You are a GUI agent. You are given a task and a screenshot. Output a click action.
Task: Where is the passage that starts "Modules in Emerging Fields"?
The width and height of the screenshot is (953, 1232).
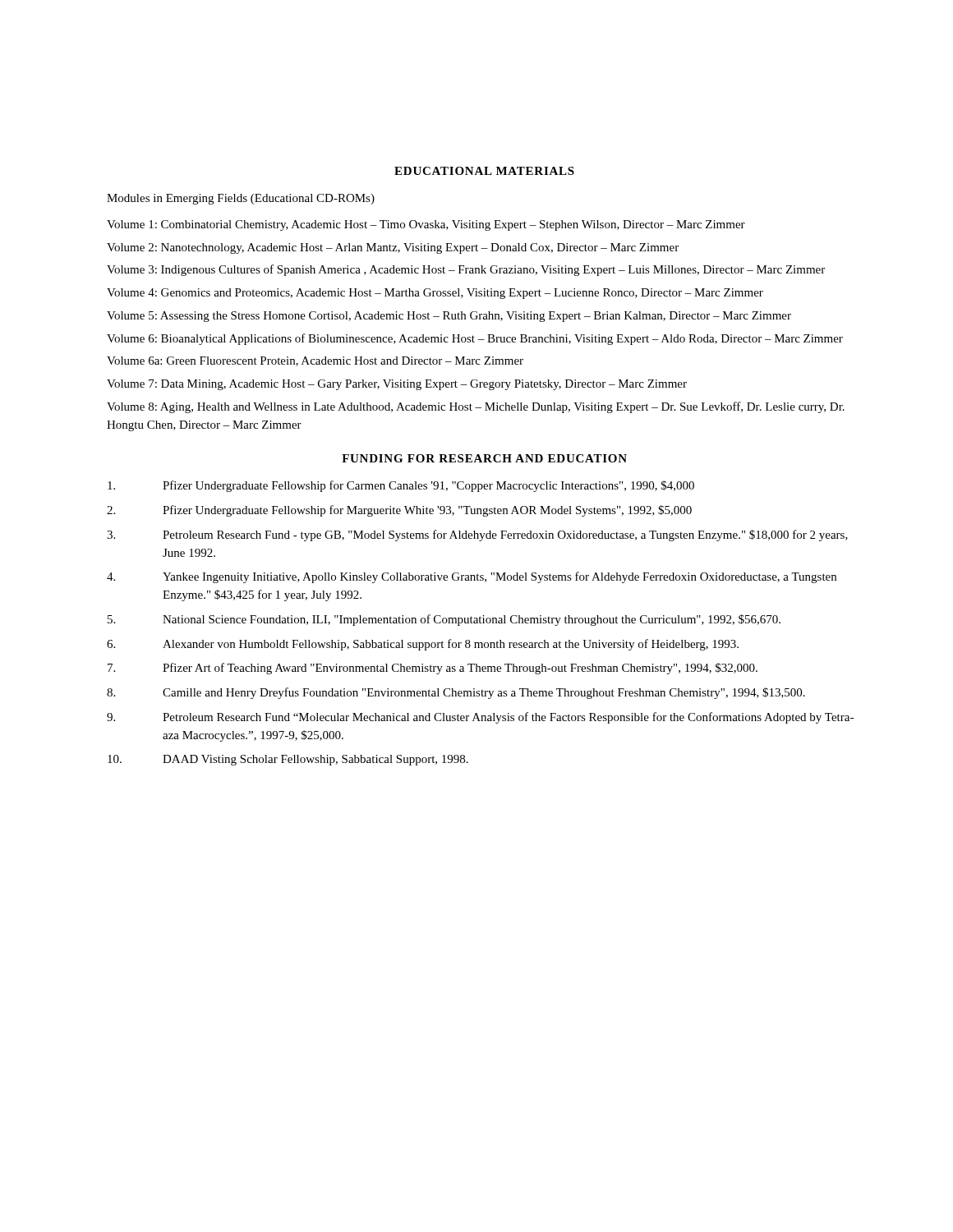[241, 198]
